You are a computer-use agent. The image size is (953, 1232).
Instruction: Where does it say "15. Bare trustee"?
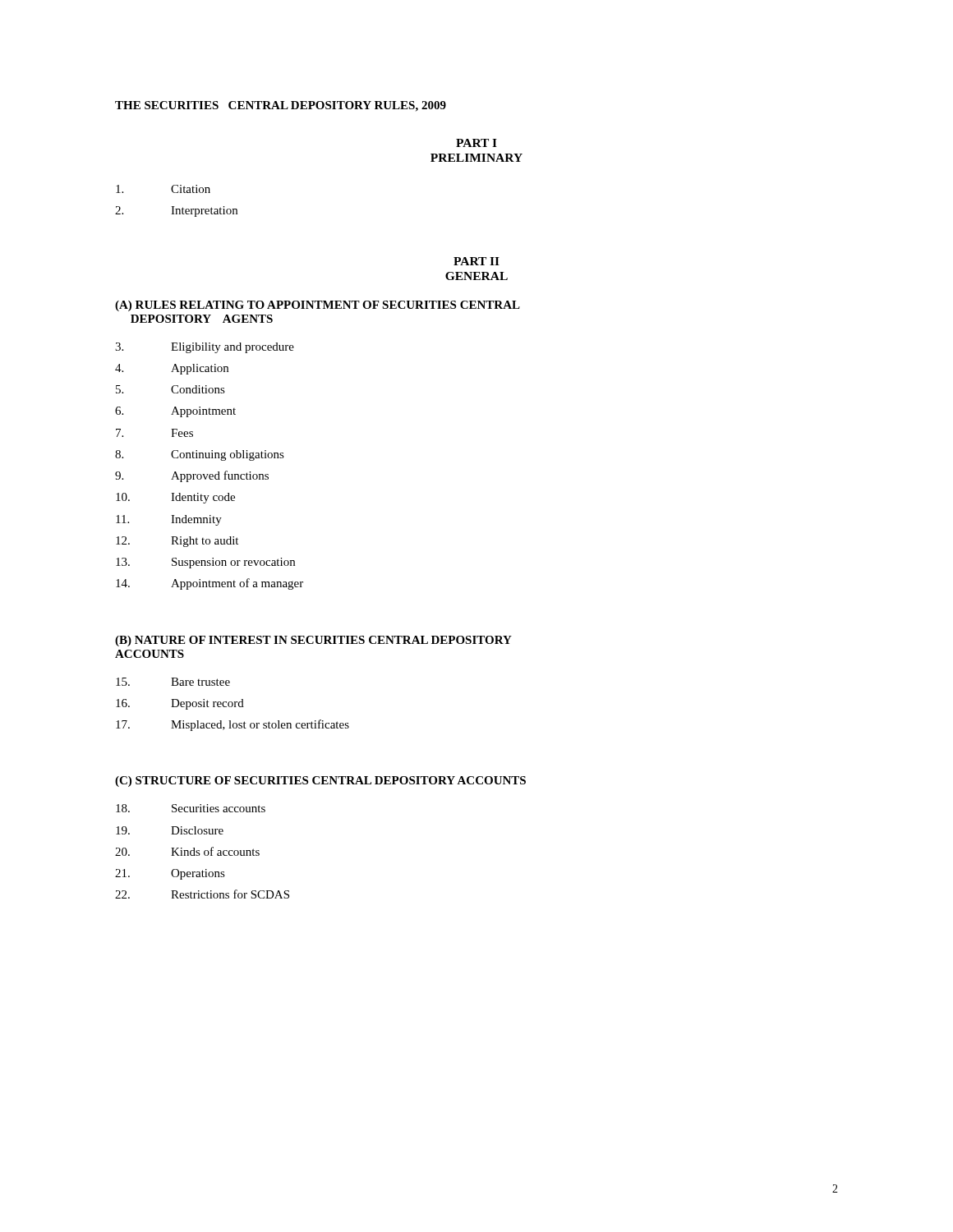(x=173, y=682)
